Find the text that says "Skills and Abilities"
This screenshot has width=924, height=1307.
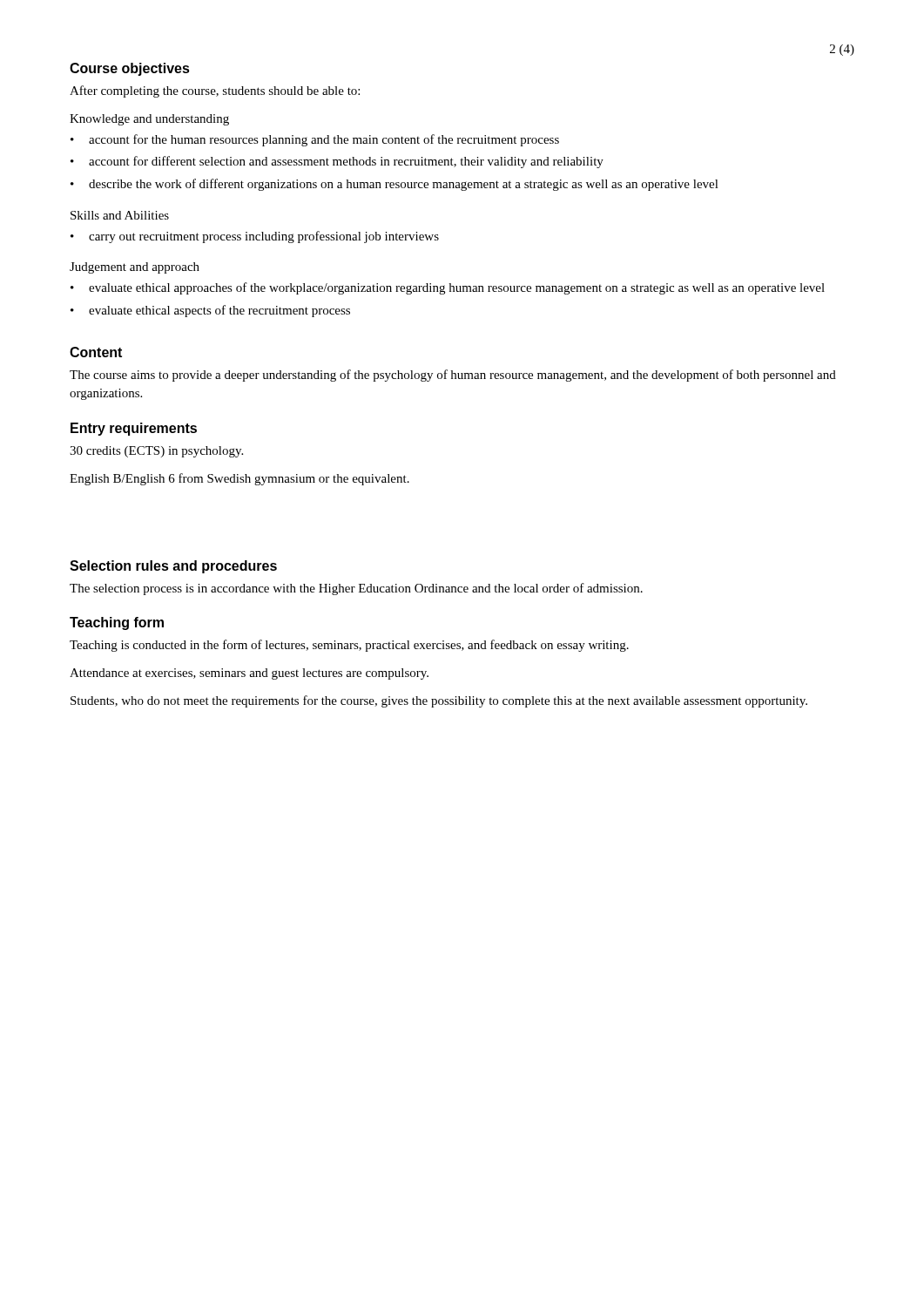pyautogui.click(x=119, y=215)
